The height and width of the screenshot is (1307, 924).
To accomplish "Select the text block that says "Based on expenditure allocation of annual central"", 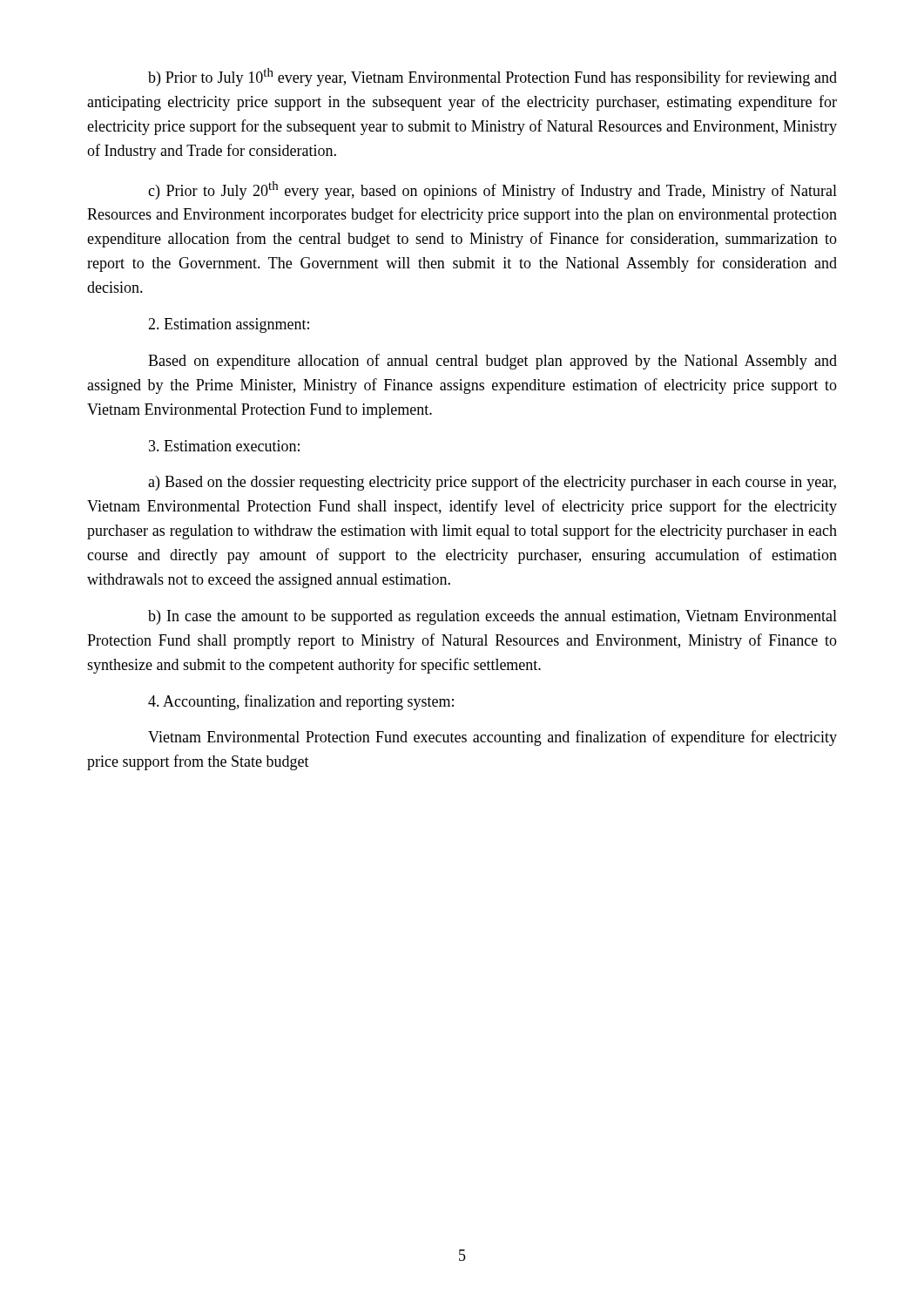I will [x=462, y=386].
